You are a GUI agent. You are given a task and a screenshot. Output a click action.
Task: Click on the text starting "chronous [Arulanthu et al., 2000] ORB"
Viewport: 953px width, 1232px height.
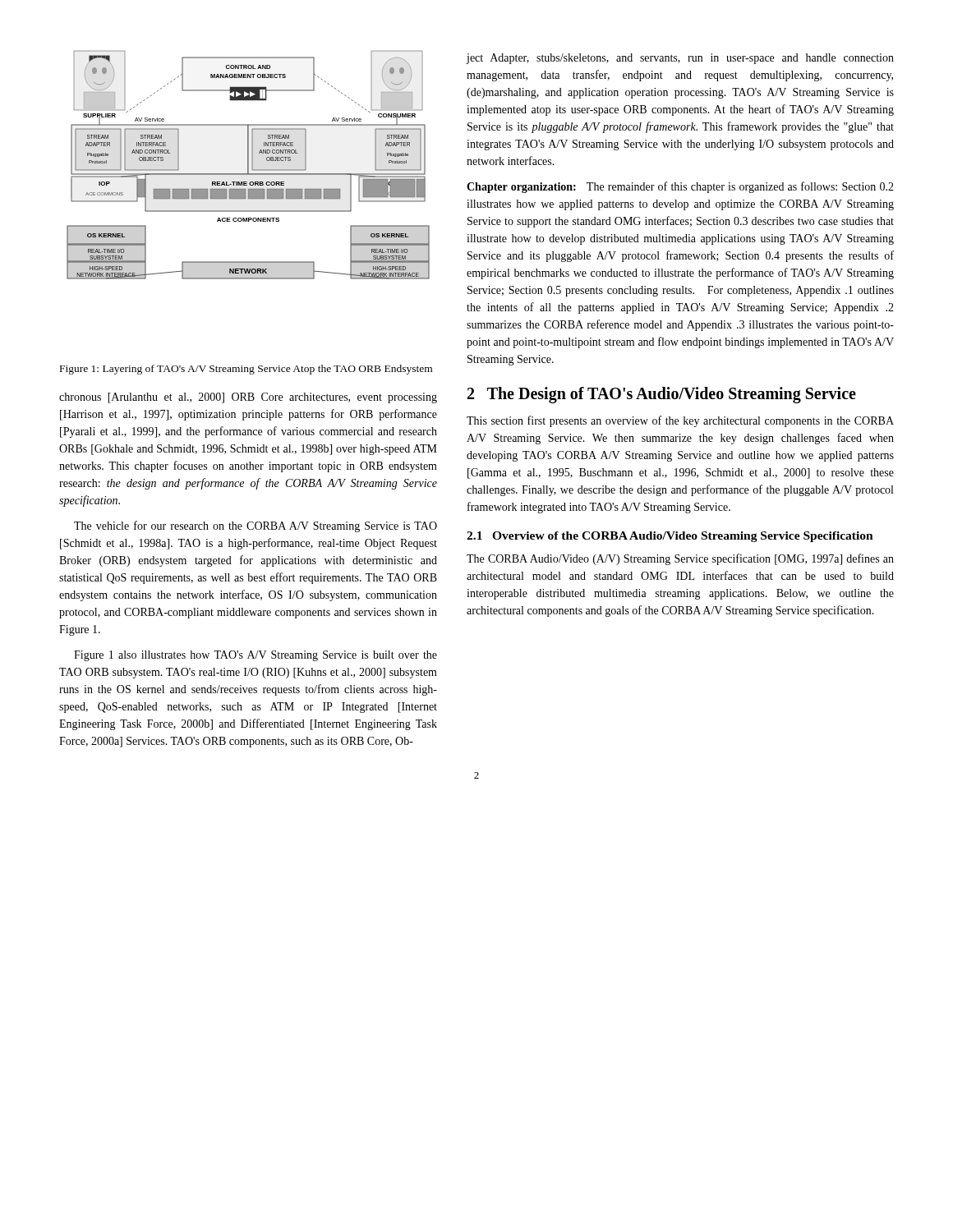[248, 569]
